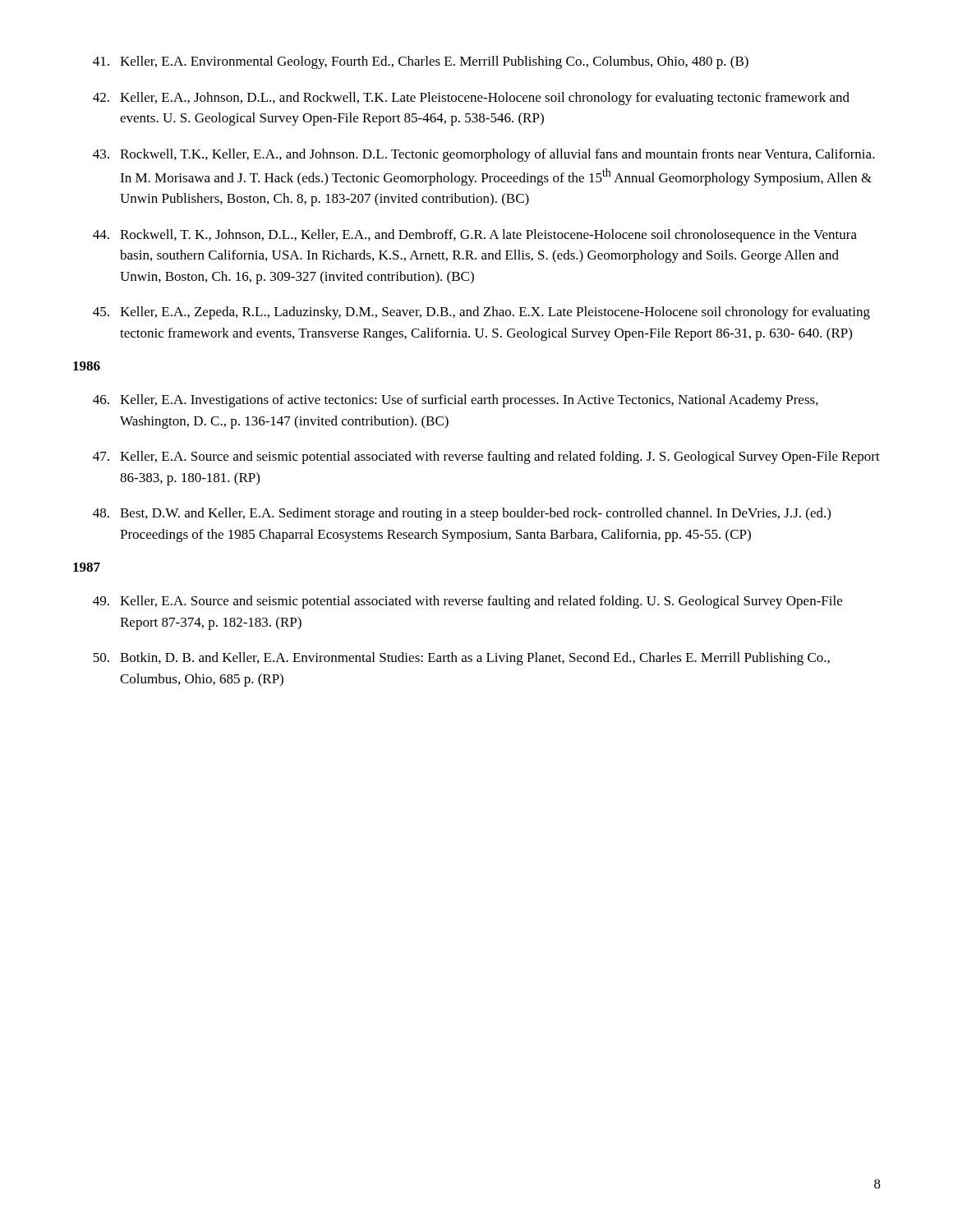Locate the list item with the text "44. Rockwell, T. K., Johnson,"

pos(476,255)
